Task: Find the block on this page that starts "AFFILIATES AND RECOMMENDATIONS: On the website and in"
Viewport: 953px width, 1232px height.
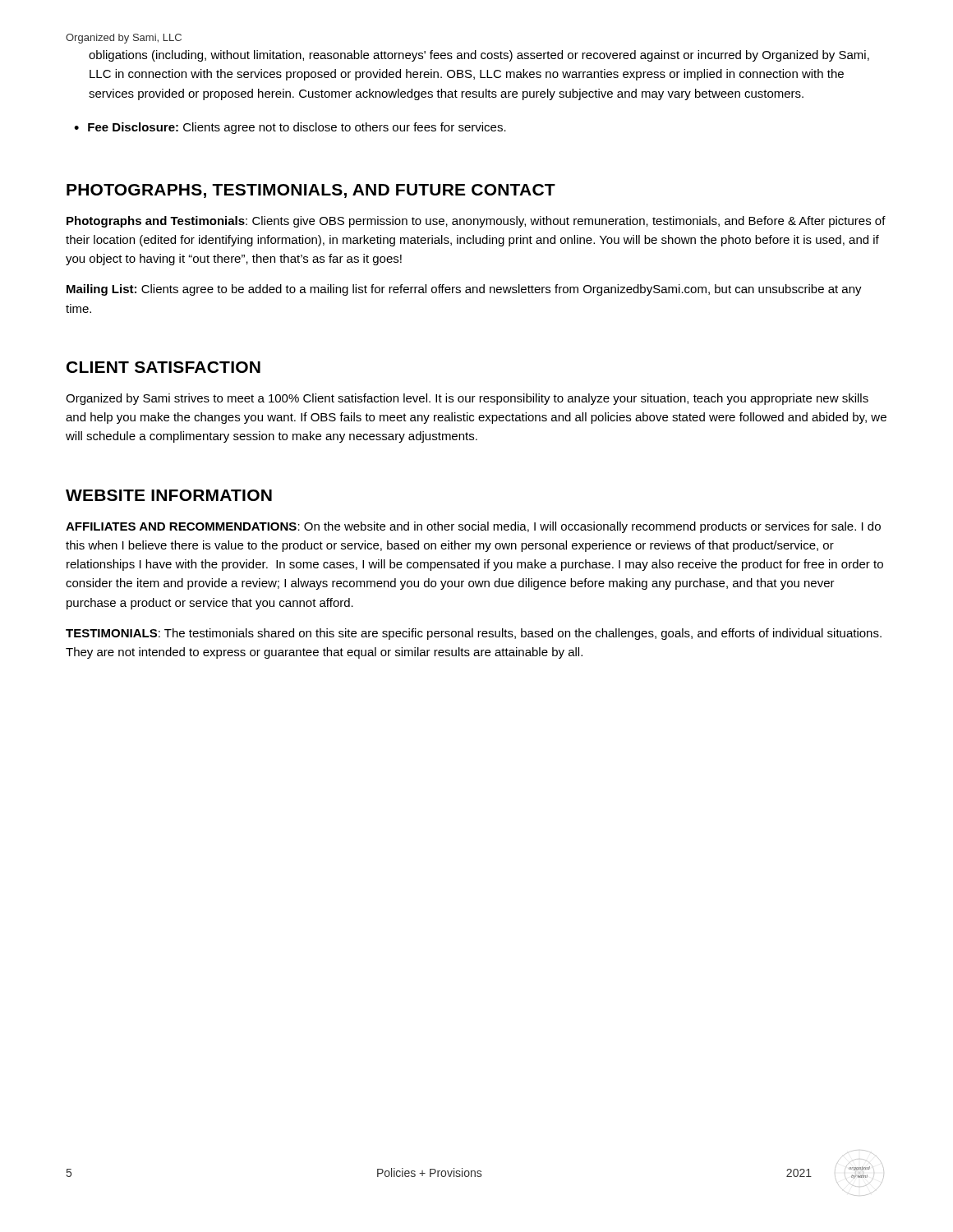Action: pos(475,564)
